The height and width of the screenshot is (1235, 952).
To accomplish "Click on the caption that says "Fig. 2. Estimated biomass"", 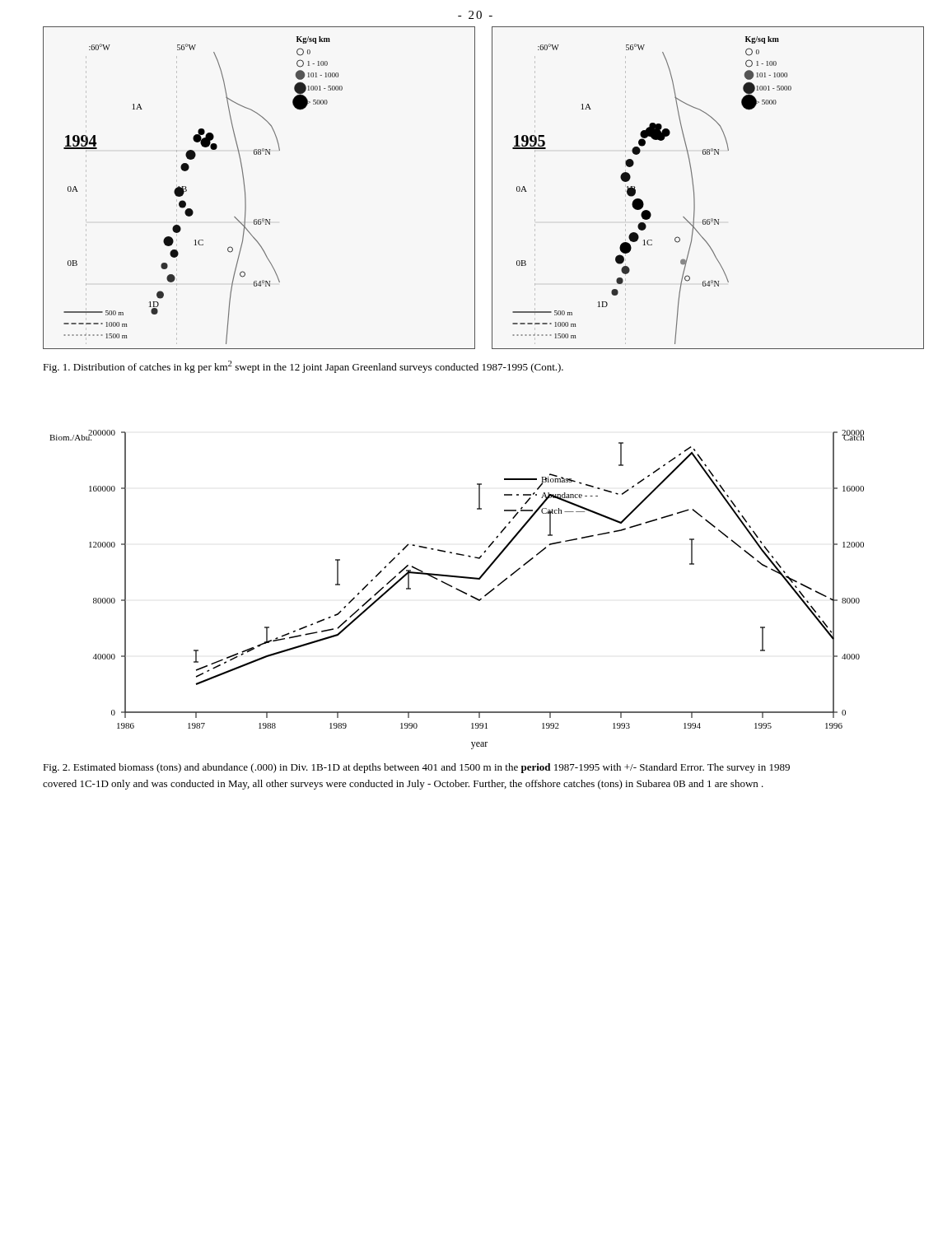I will point(416,775).
